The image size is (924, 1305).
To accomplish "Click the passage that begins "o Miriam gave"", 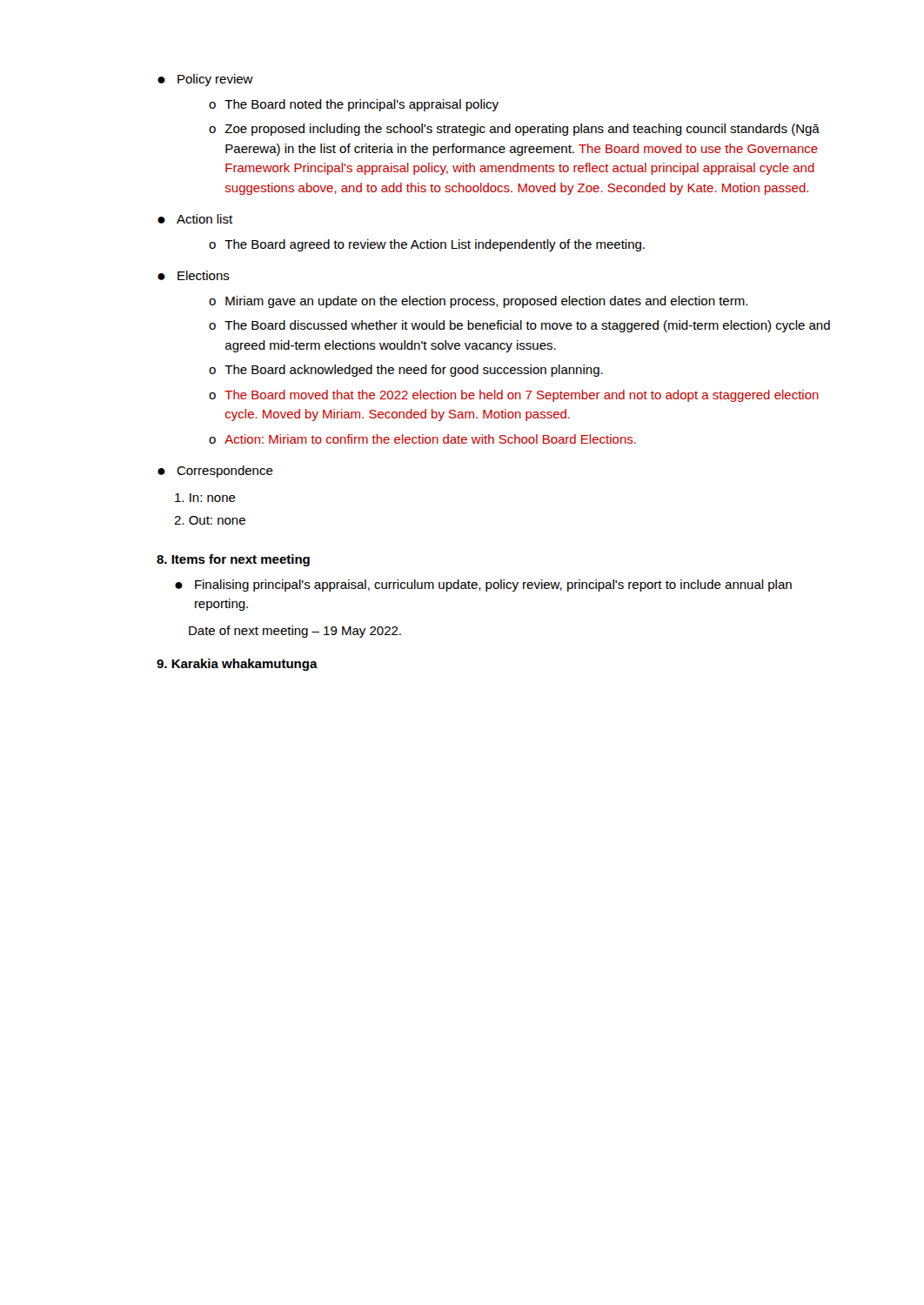I will coord(479,301).
